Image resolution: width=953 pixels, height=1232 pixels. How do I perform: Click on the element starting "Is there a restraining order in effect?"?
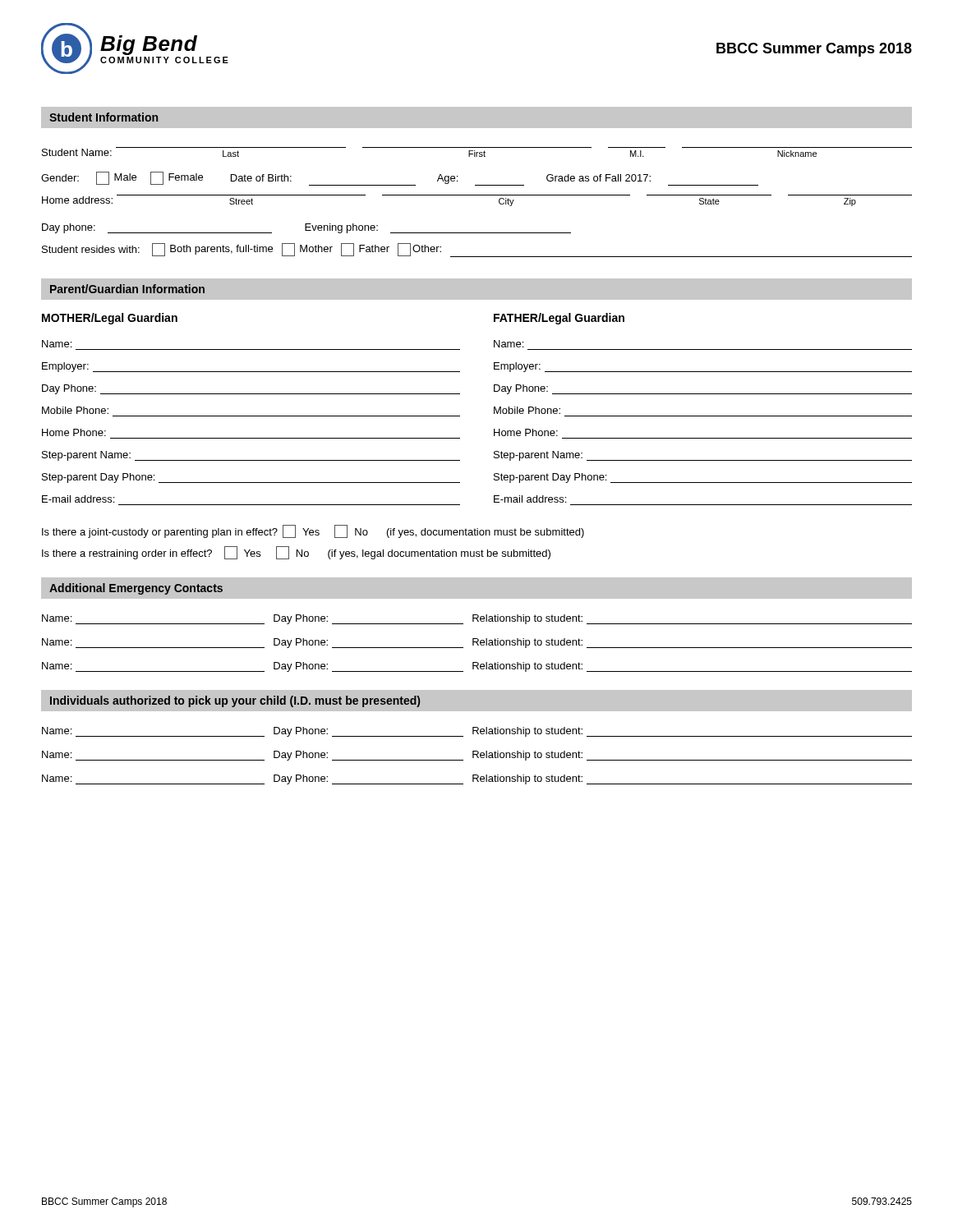coord(296,553)
